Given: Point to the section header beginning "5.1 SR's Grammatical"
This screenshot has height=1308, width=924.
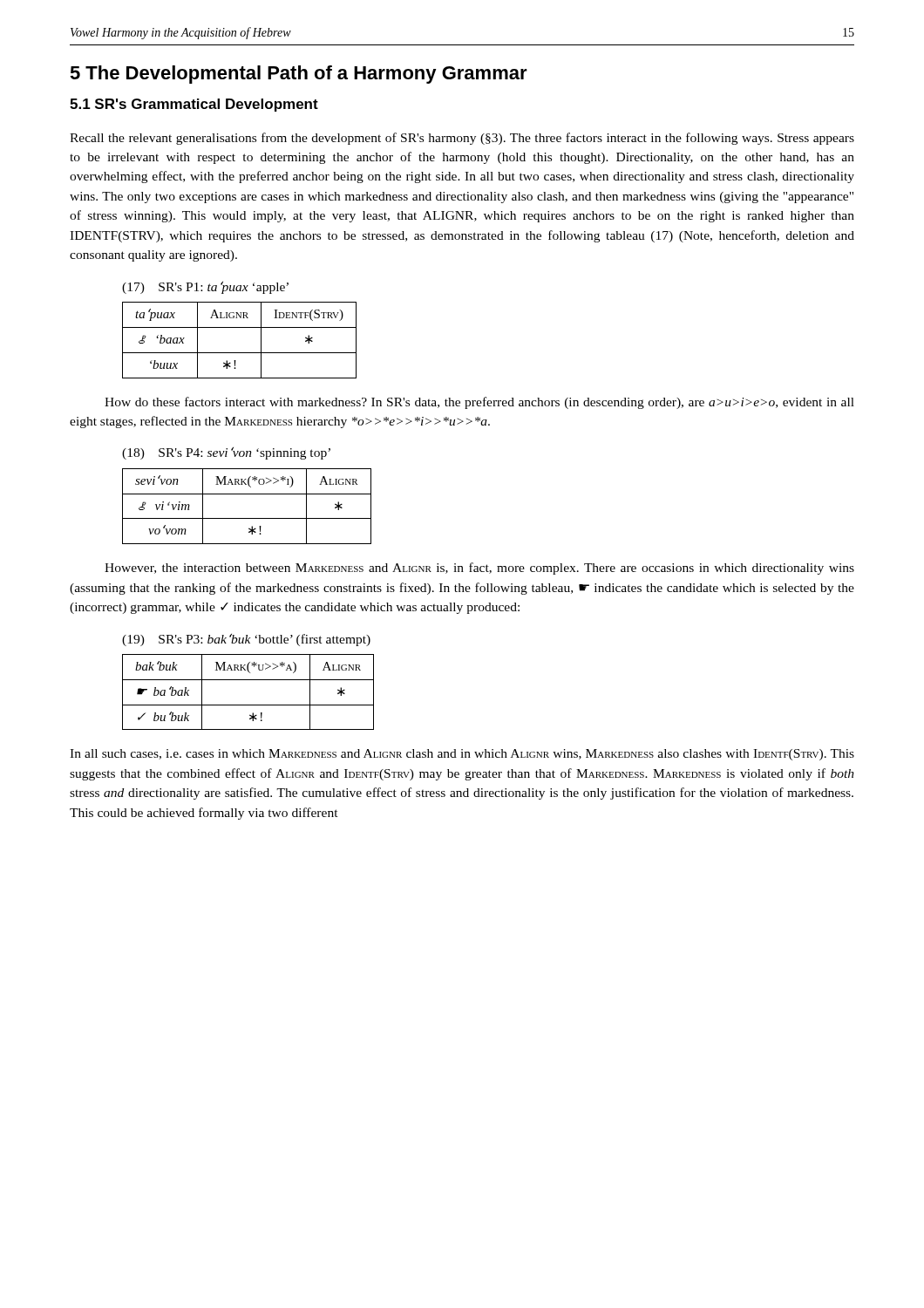Looking at the screenshot, I should pyautogui.click(x=194, y=105).
